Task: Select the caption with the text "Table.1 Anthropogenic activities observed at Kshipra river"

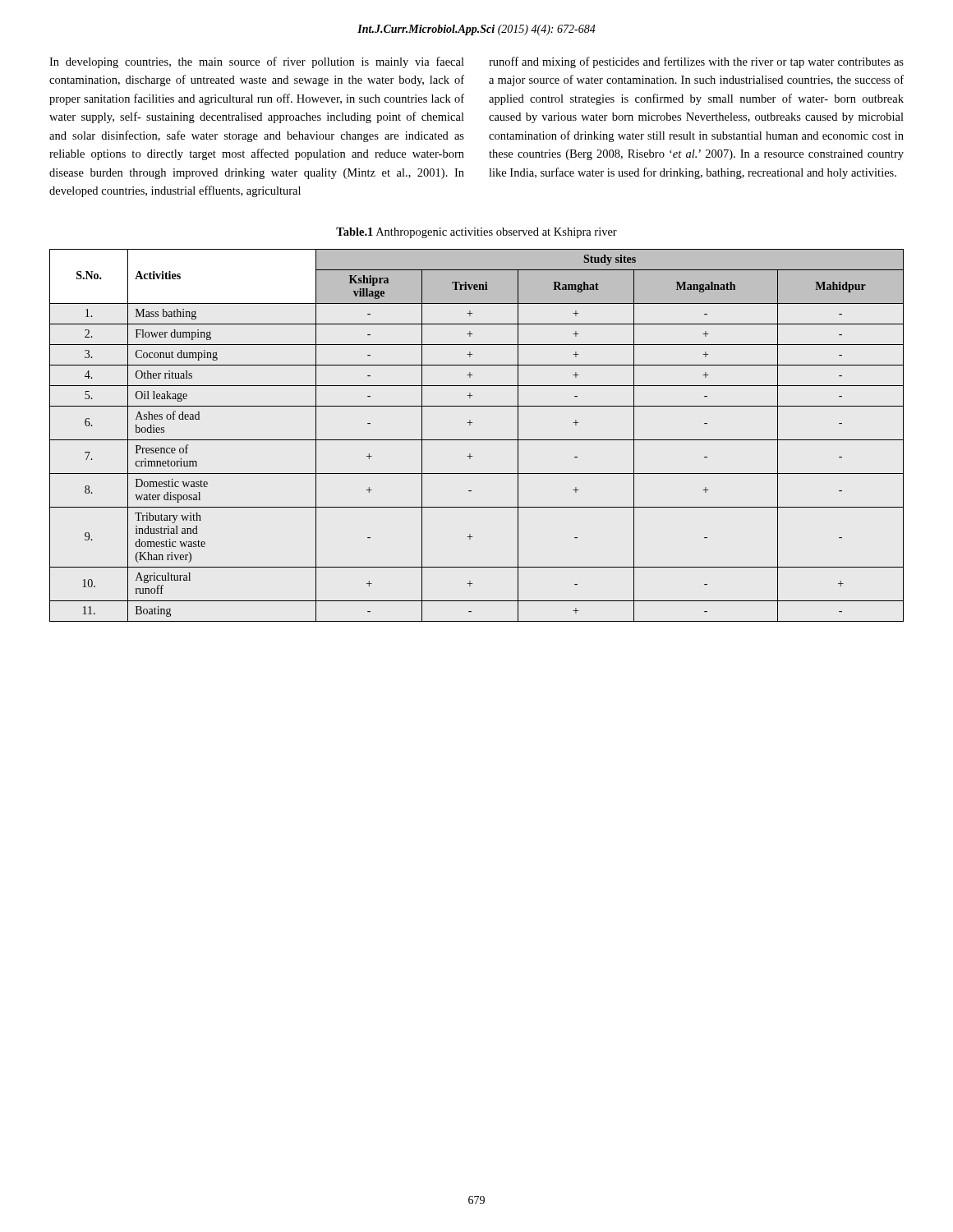Action: click(x=476, y=231)
